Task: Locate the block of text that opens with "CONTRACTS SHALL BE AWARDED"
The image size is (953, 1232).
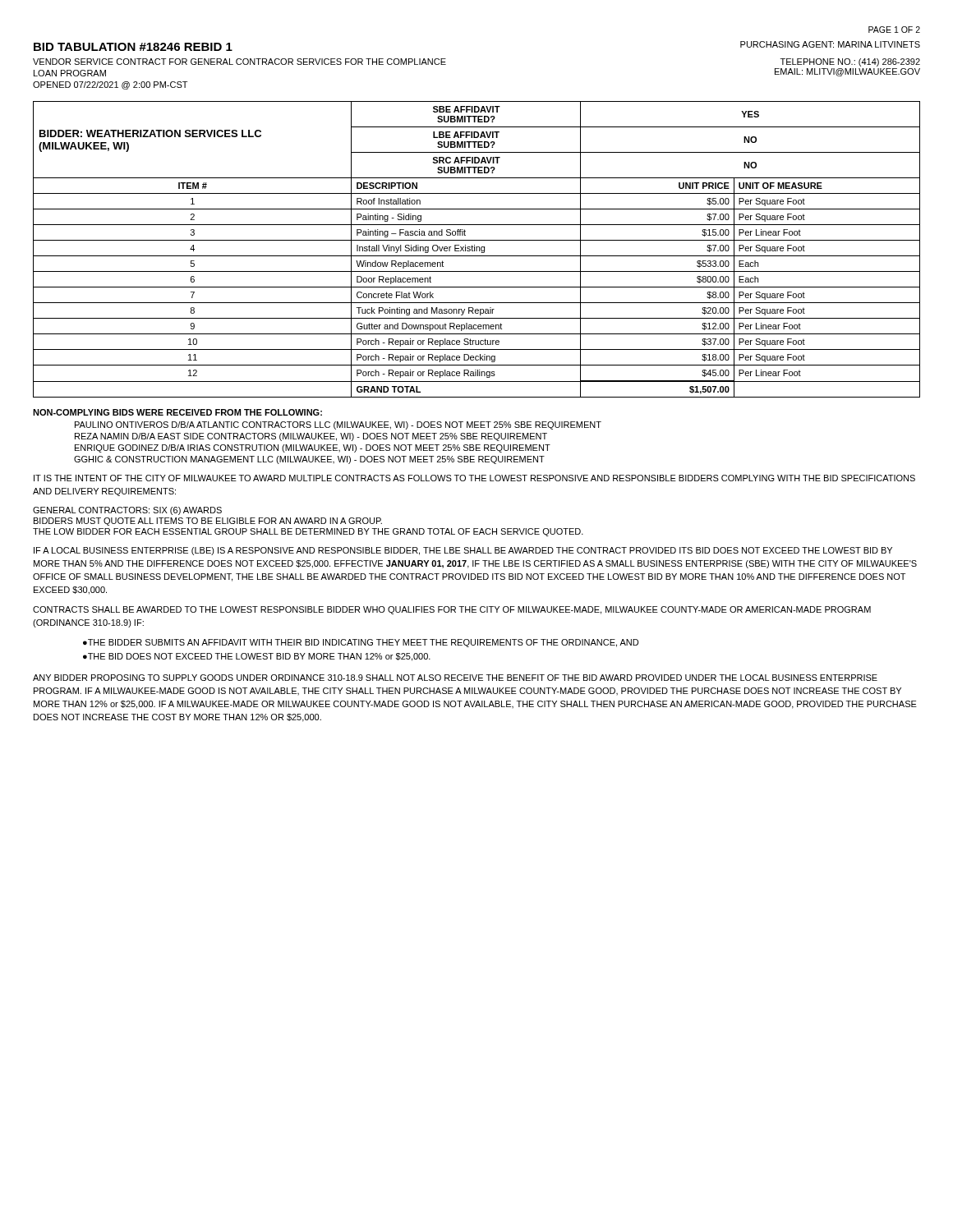Action: click(452, 616)
